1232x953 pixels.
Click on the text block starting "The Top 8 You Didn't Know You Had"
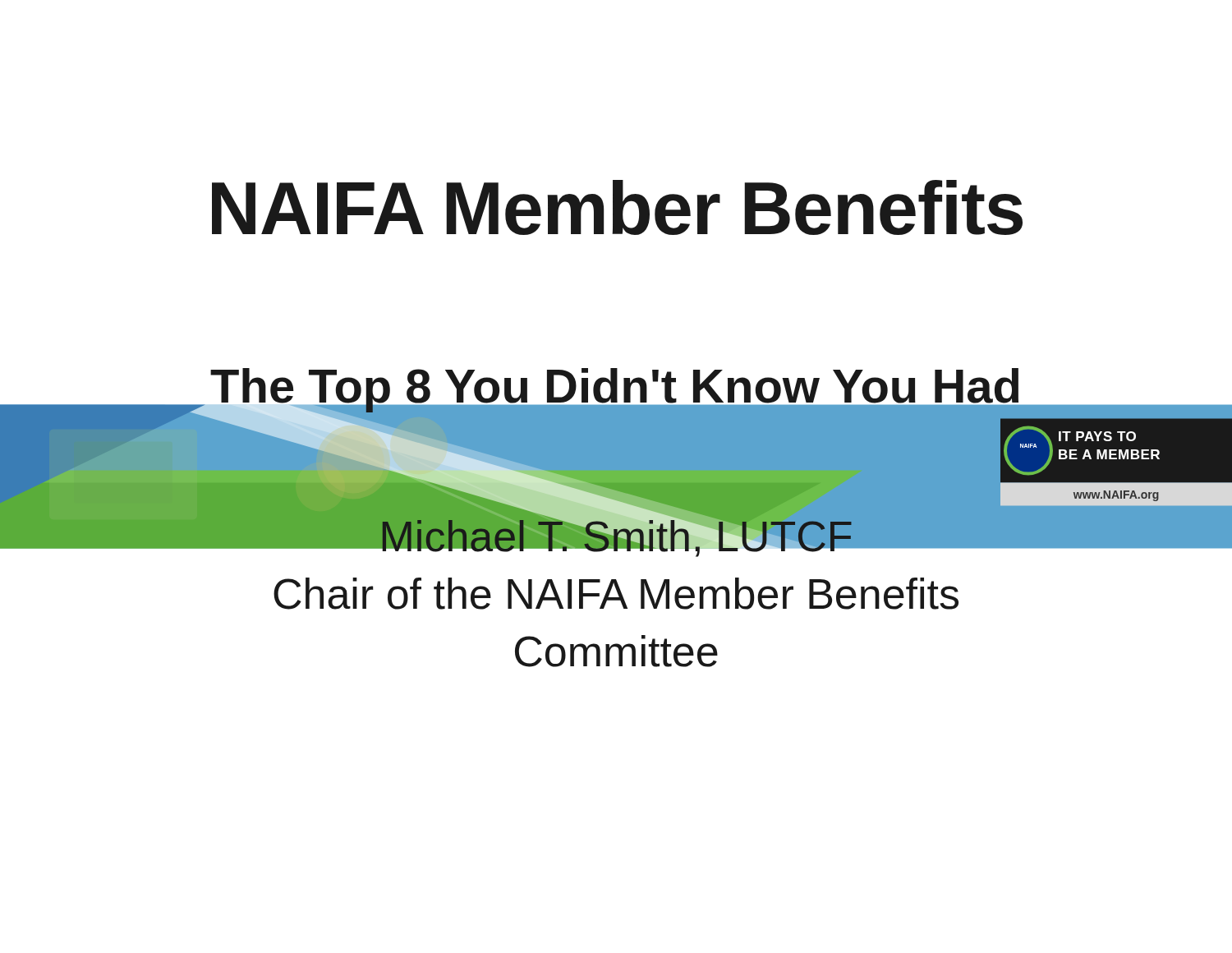coord(616,386)
